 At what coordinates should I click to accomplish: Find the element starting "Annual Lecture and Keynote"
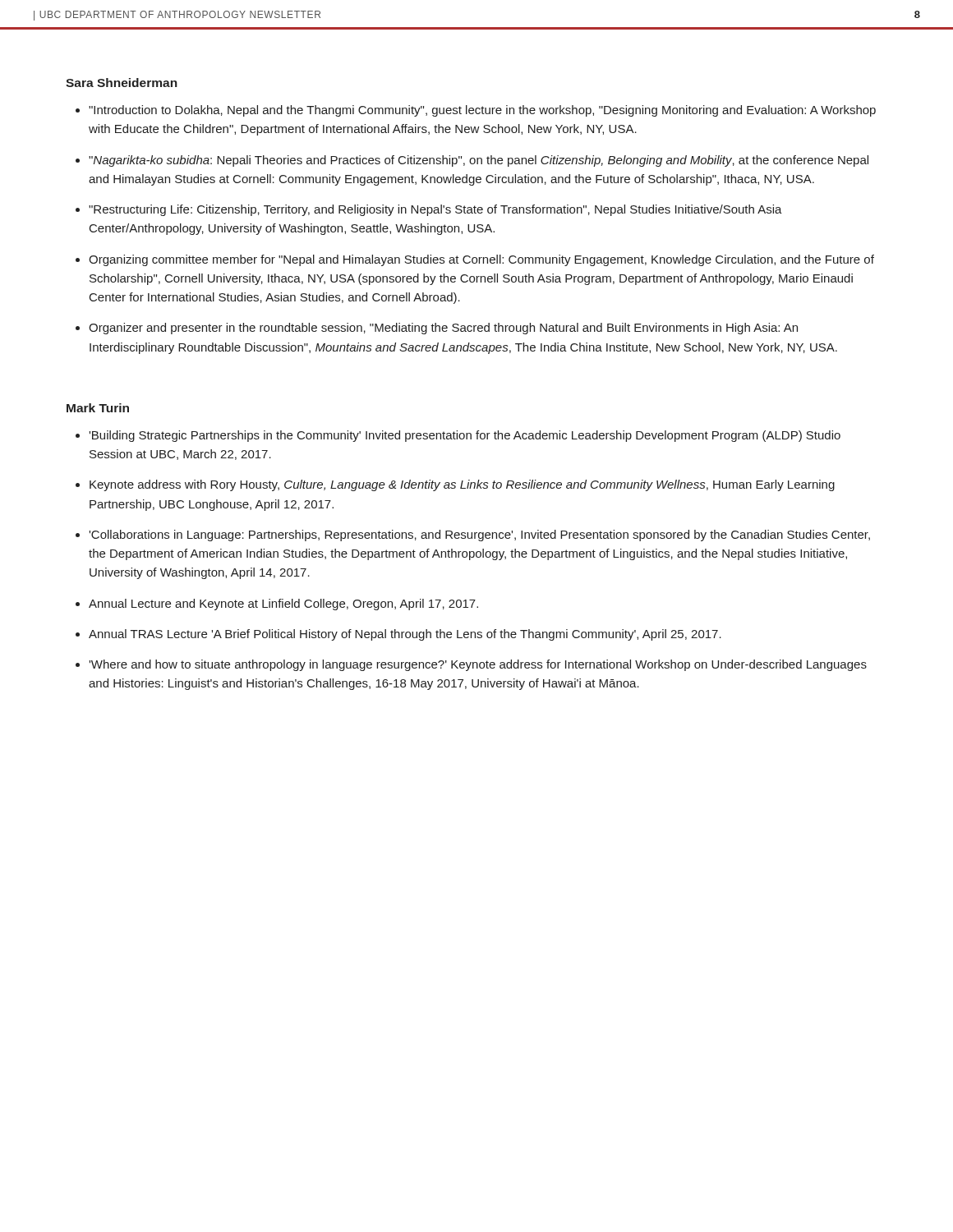pyautogui.click(x=284, y=603)
